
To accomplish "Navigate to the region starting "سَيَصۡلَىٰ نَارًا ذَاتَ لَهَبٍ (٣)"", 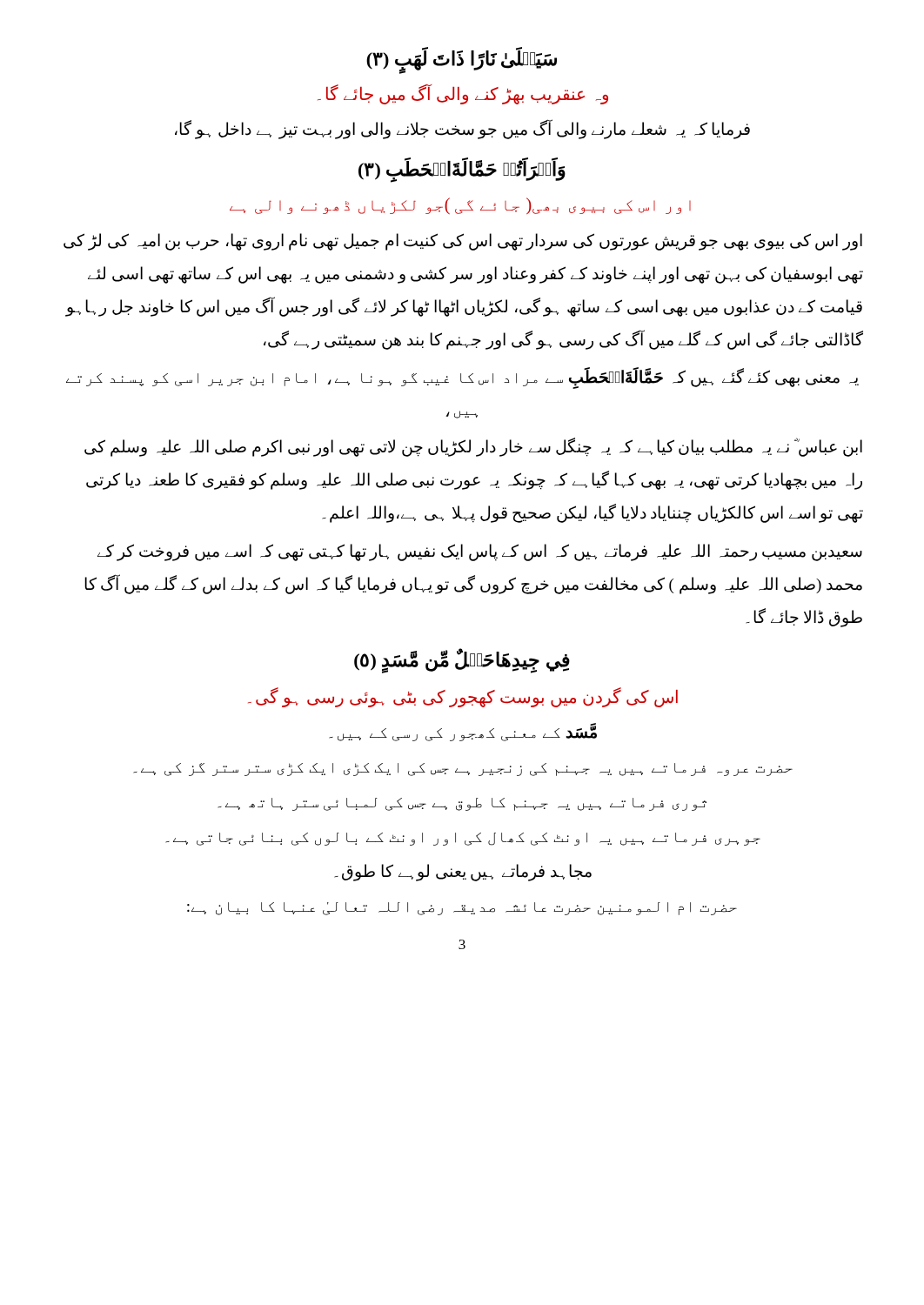I will pos(462,59).
